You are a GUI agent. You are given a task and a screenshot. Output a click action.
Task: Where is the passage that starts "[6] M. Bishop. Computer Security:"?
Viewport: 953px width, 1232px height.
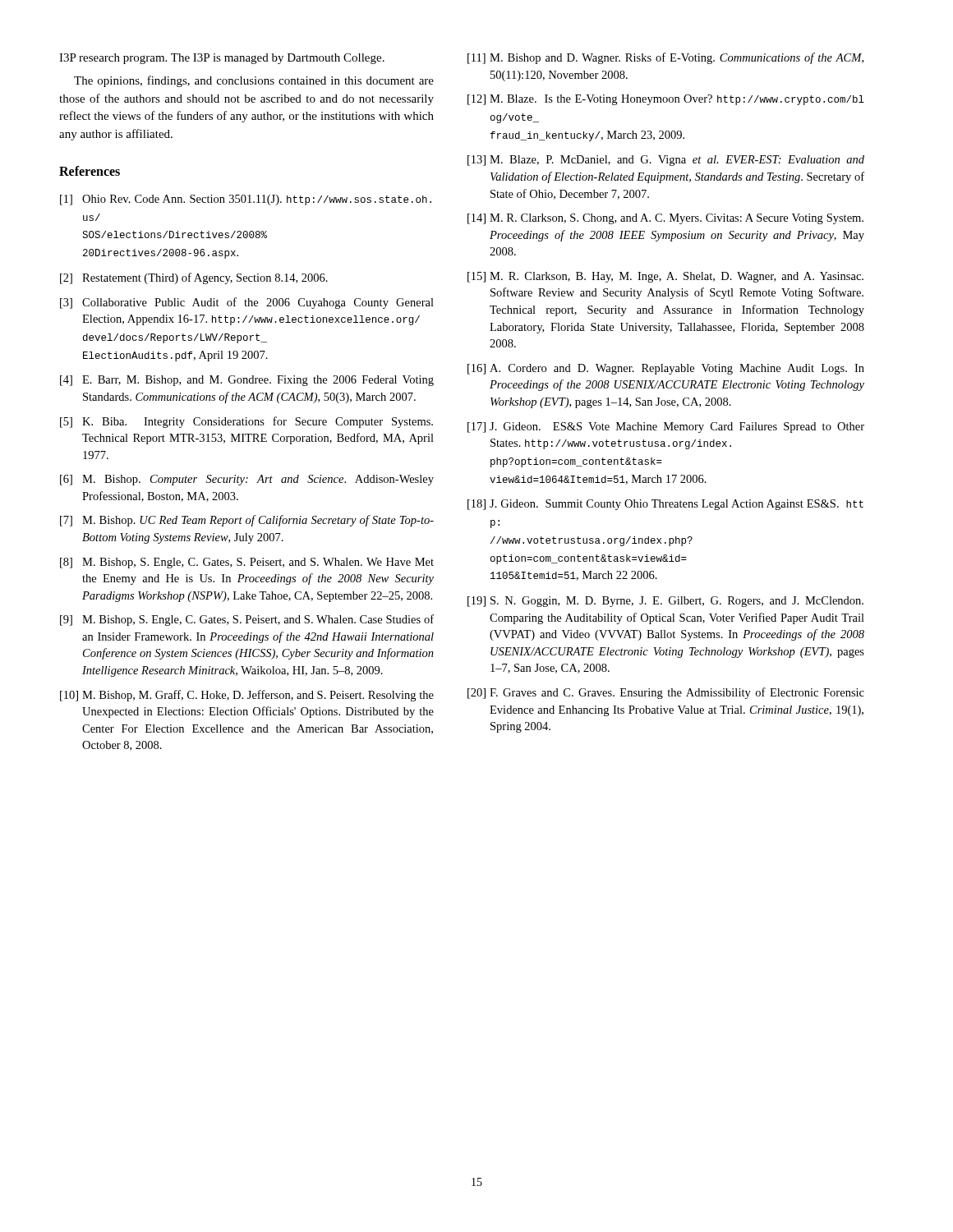[x=246, y=488]
